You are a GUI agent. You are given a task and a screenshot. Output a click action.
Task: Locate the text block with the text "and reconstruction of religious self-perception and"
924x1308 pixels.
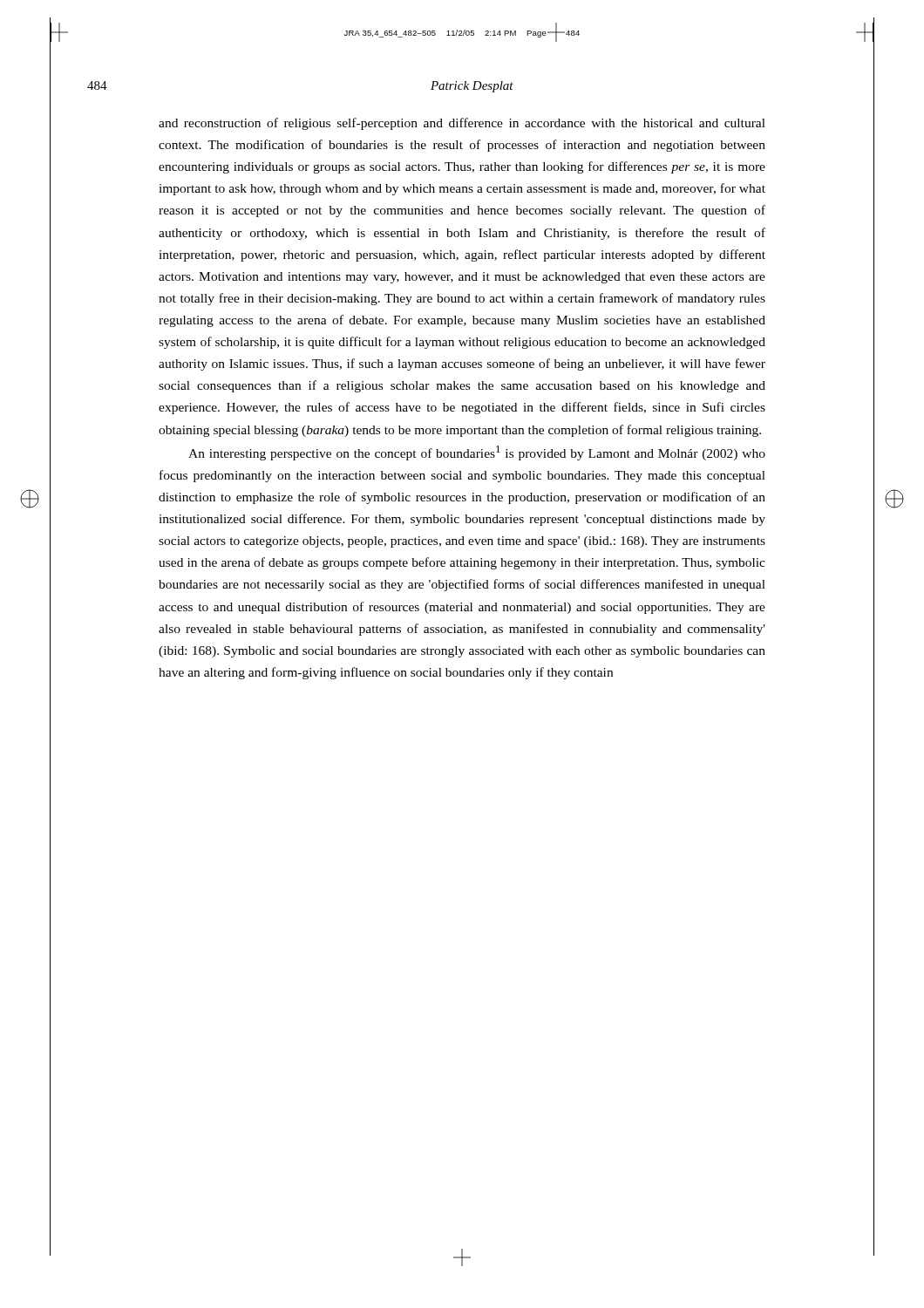point(462,397)
